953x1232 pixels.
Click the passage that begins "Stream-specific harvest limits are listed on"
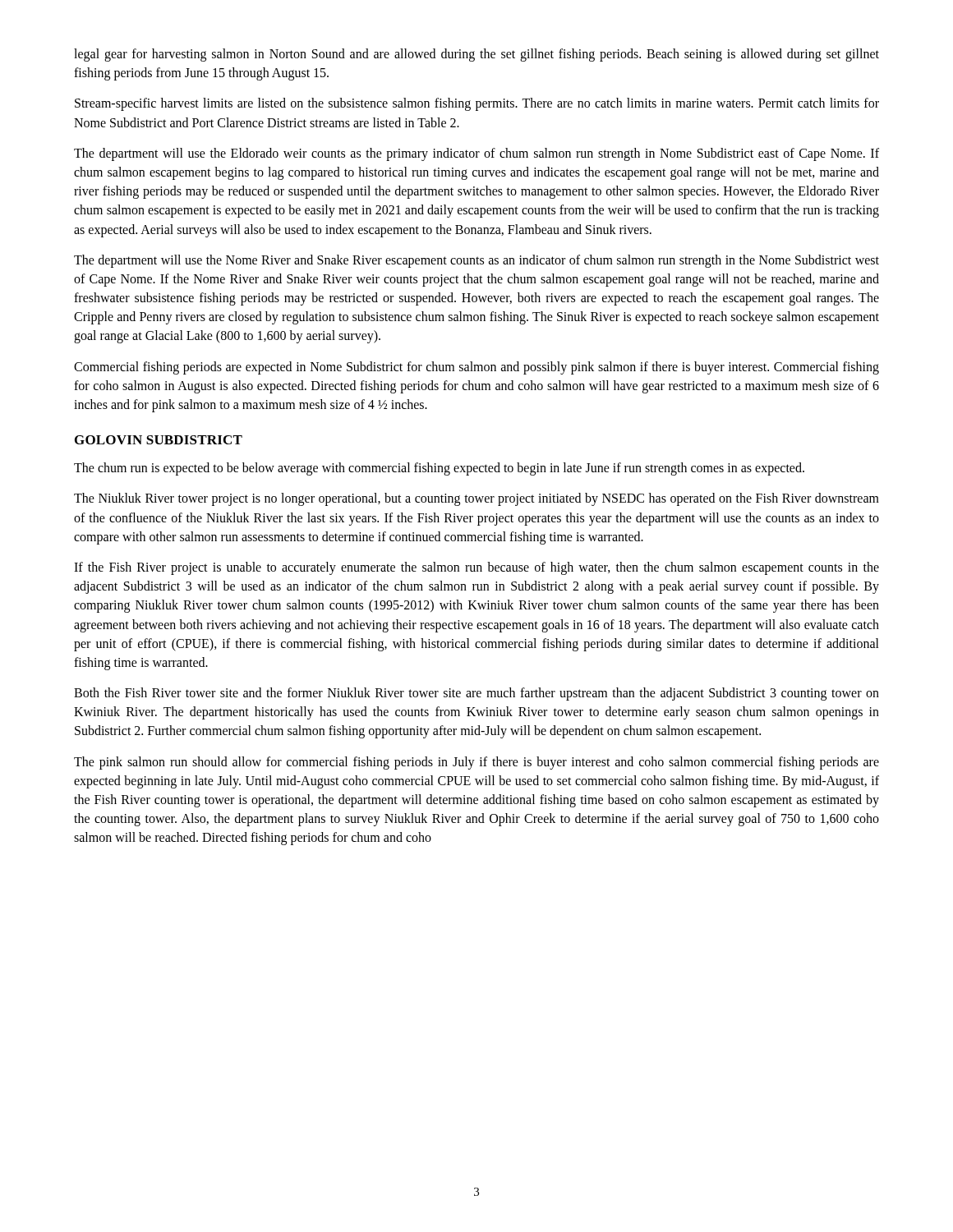[x=476, y=113]
